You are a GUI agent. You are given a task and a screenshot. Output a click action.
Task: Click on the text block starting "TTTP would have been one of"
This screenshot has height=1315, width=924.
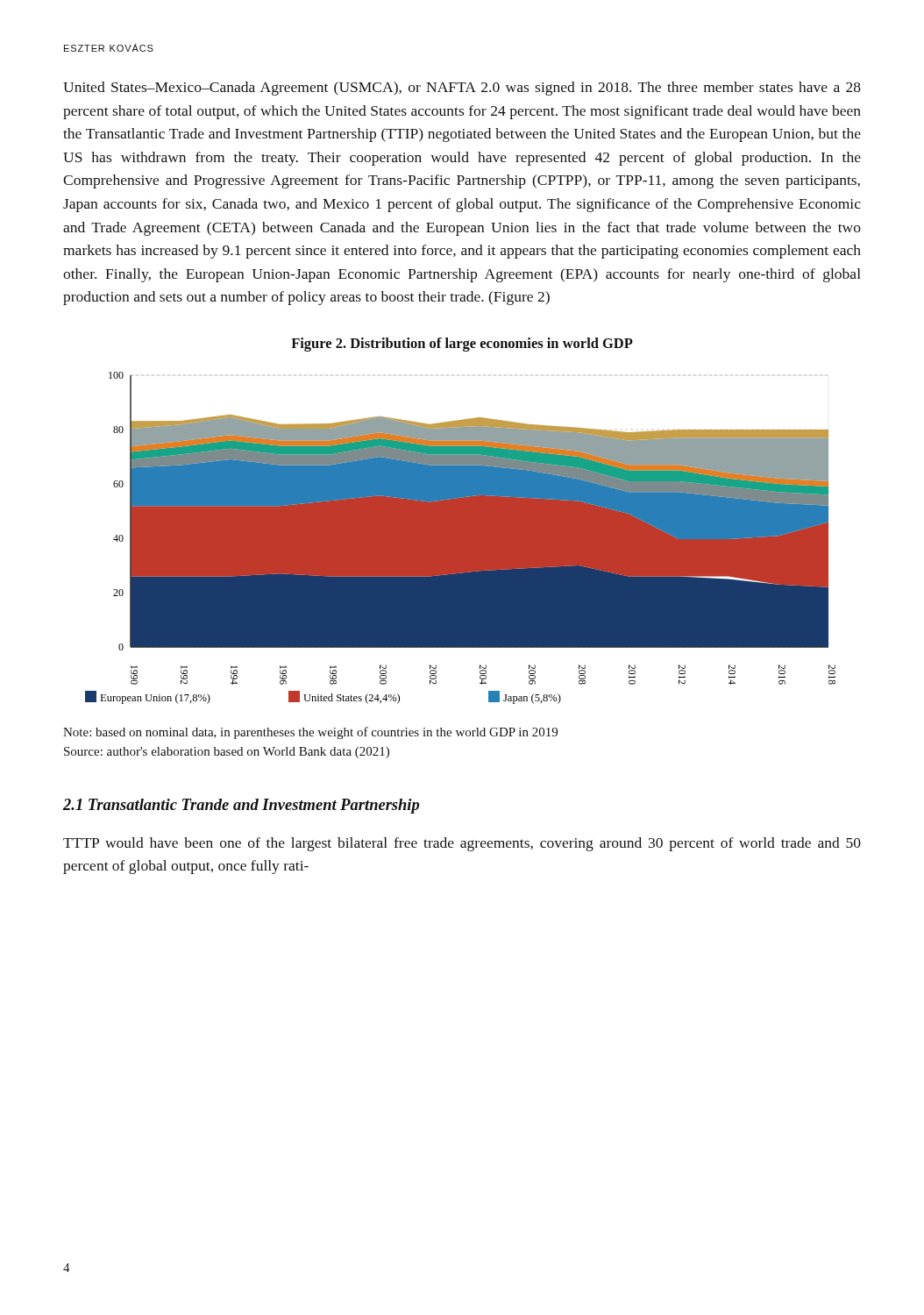[462, 854]
